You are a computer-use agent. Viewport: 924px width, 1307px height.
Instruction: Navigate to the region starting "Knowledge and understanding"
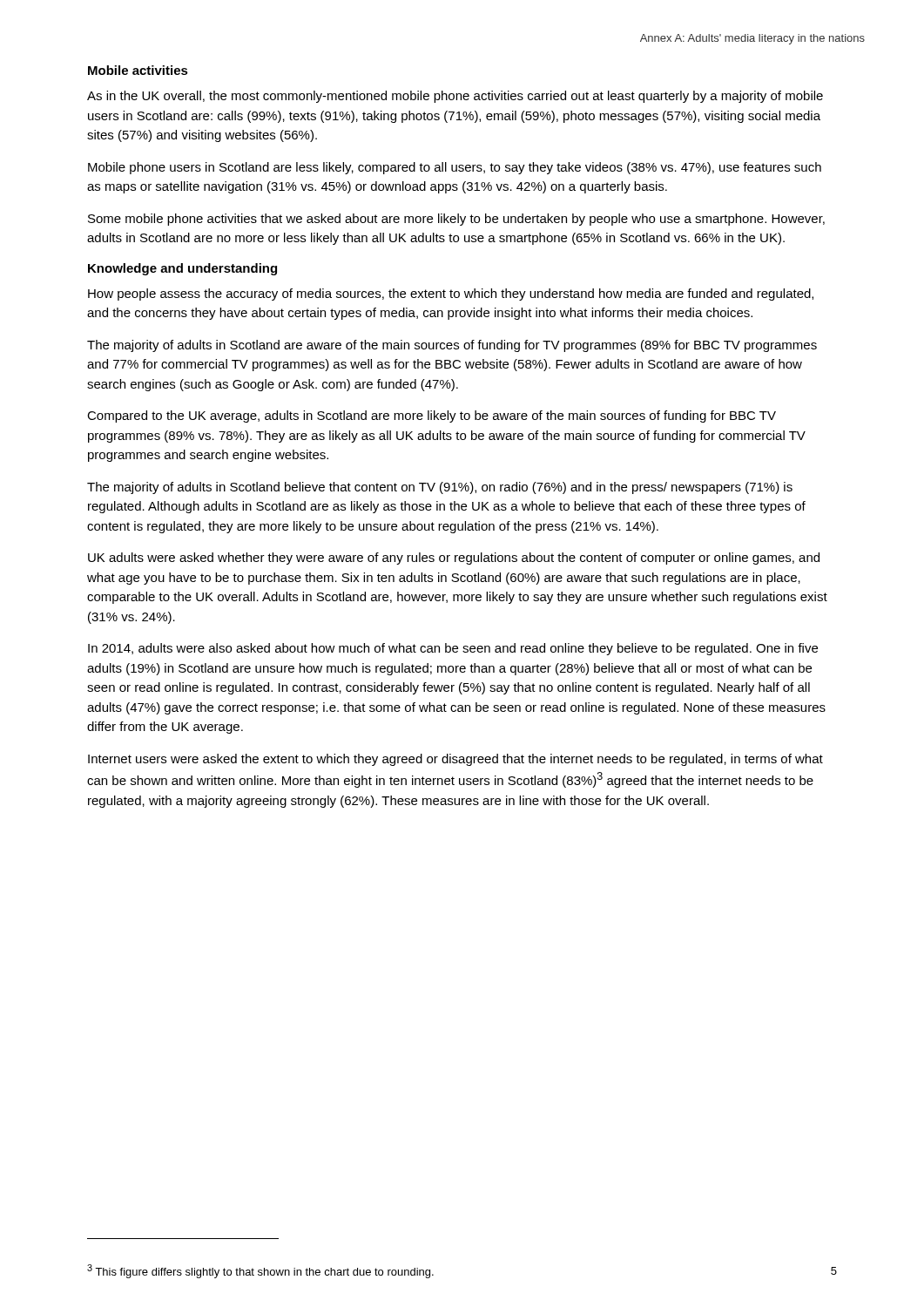[183, 267]
